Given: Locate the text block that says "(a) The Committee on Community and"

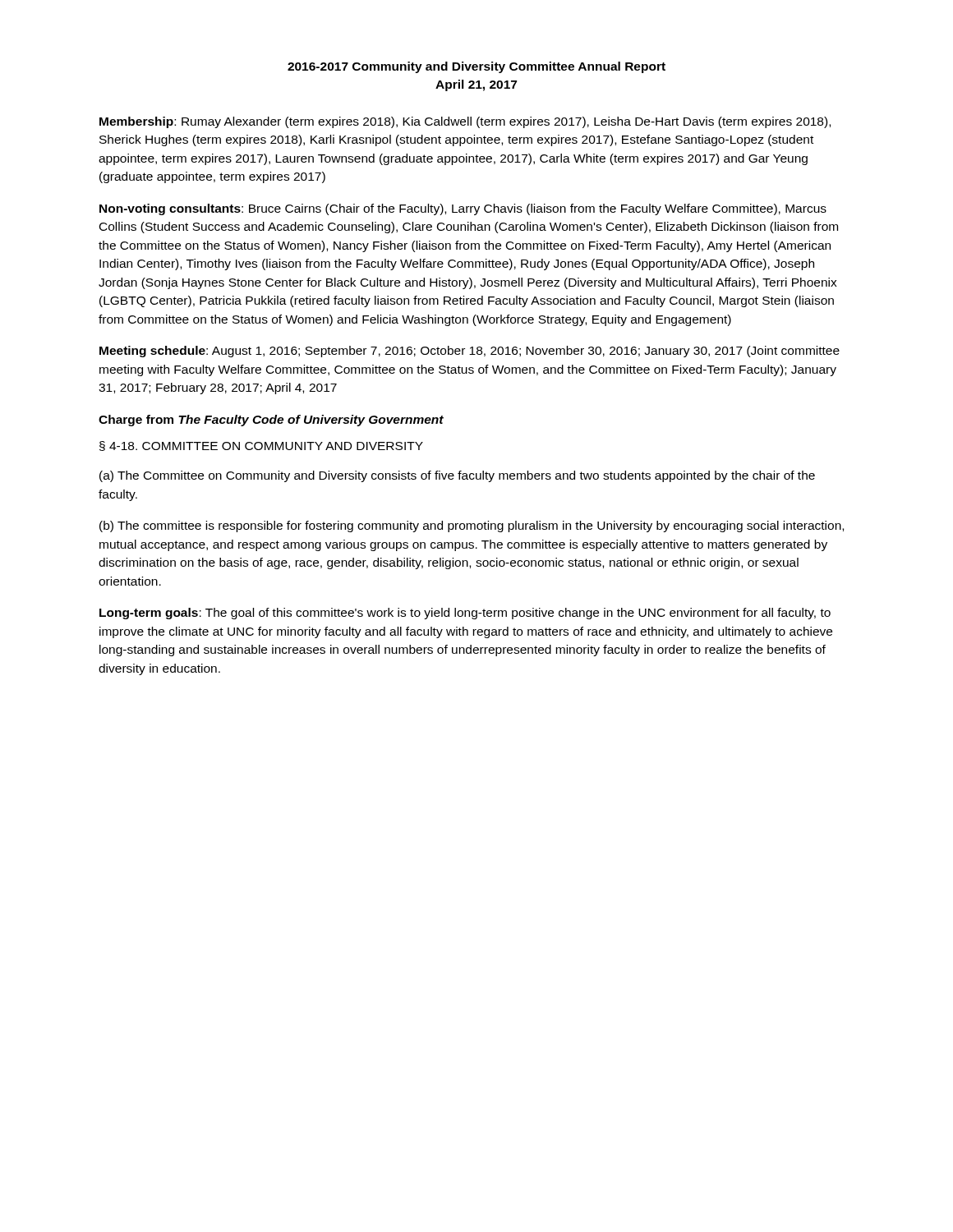Looking at the screenshot, I should pyautogui.click(x=457, y=485).
